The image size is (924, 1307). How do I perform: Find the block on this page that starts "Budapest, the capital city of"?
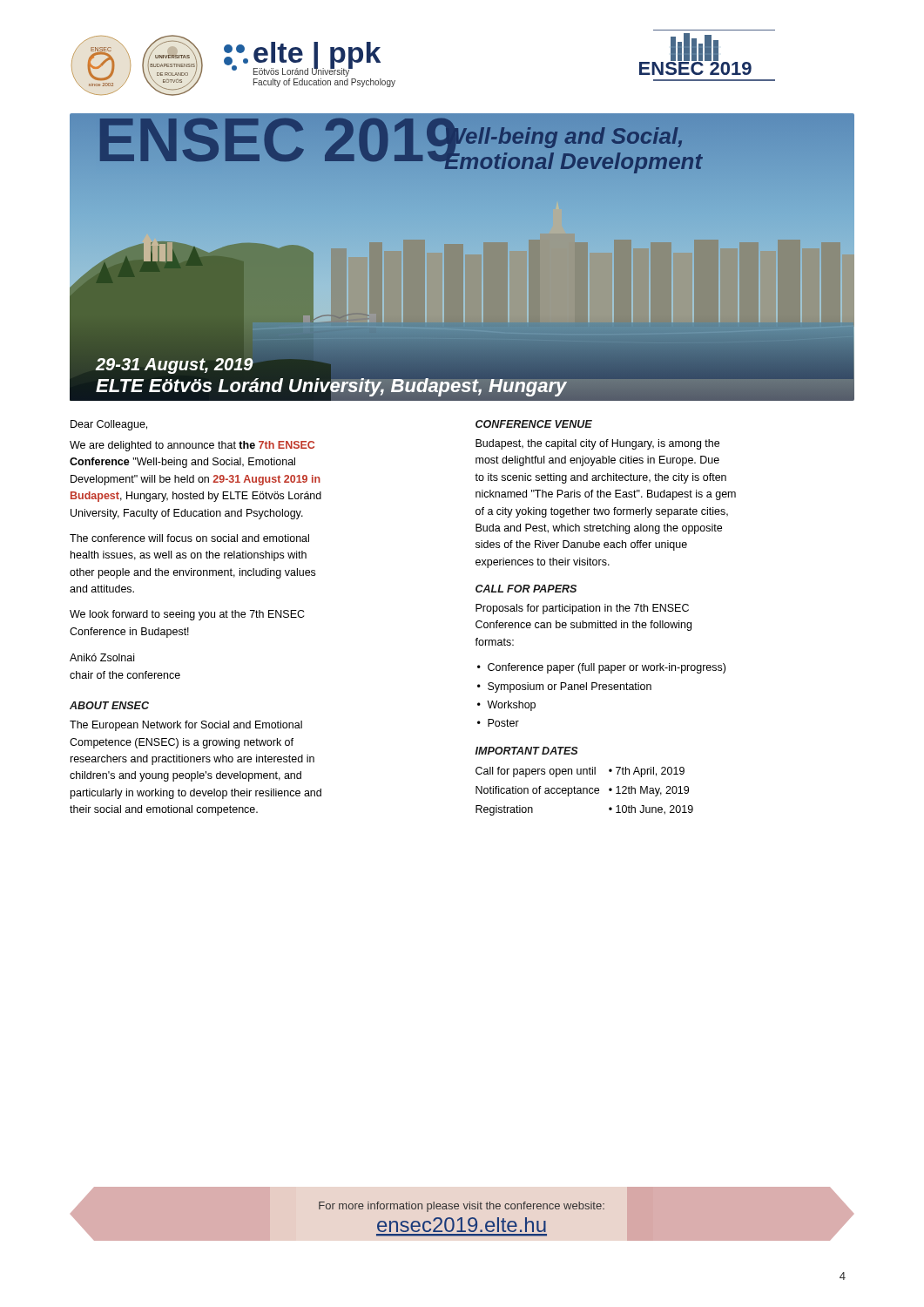[x=606, y=503]
